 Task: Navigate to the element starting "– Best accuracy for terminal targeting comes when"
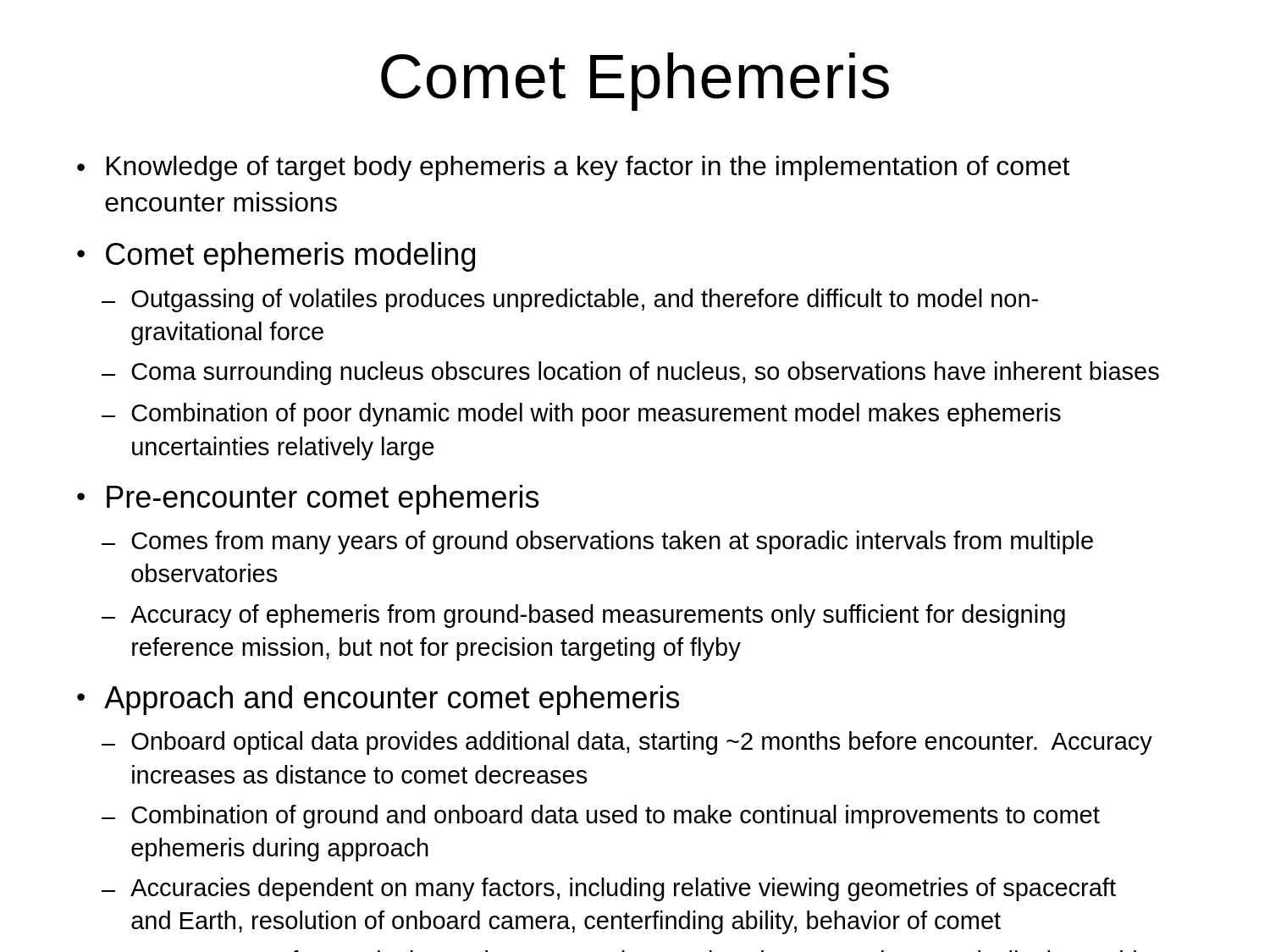click(x=626, y=948)
